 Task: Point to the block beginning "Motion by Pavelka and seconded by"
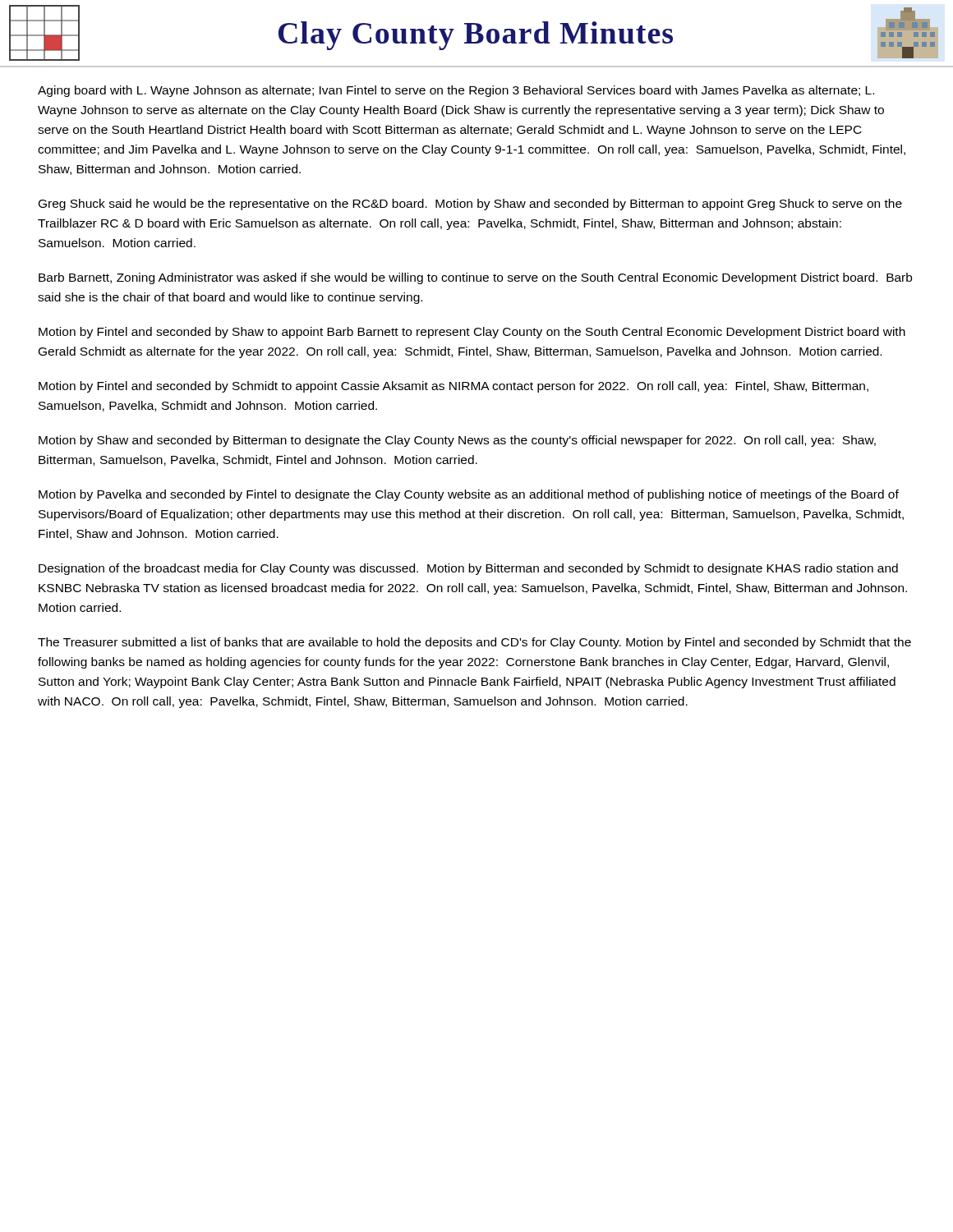471,514
